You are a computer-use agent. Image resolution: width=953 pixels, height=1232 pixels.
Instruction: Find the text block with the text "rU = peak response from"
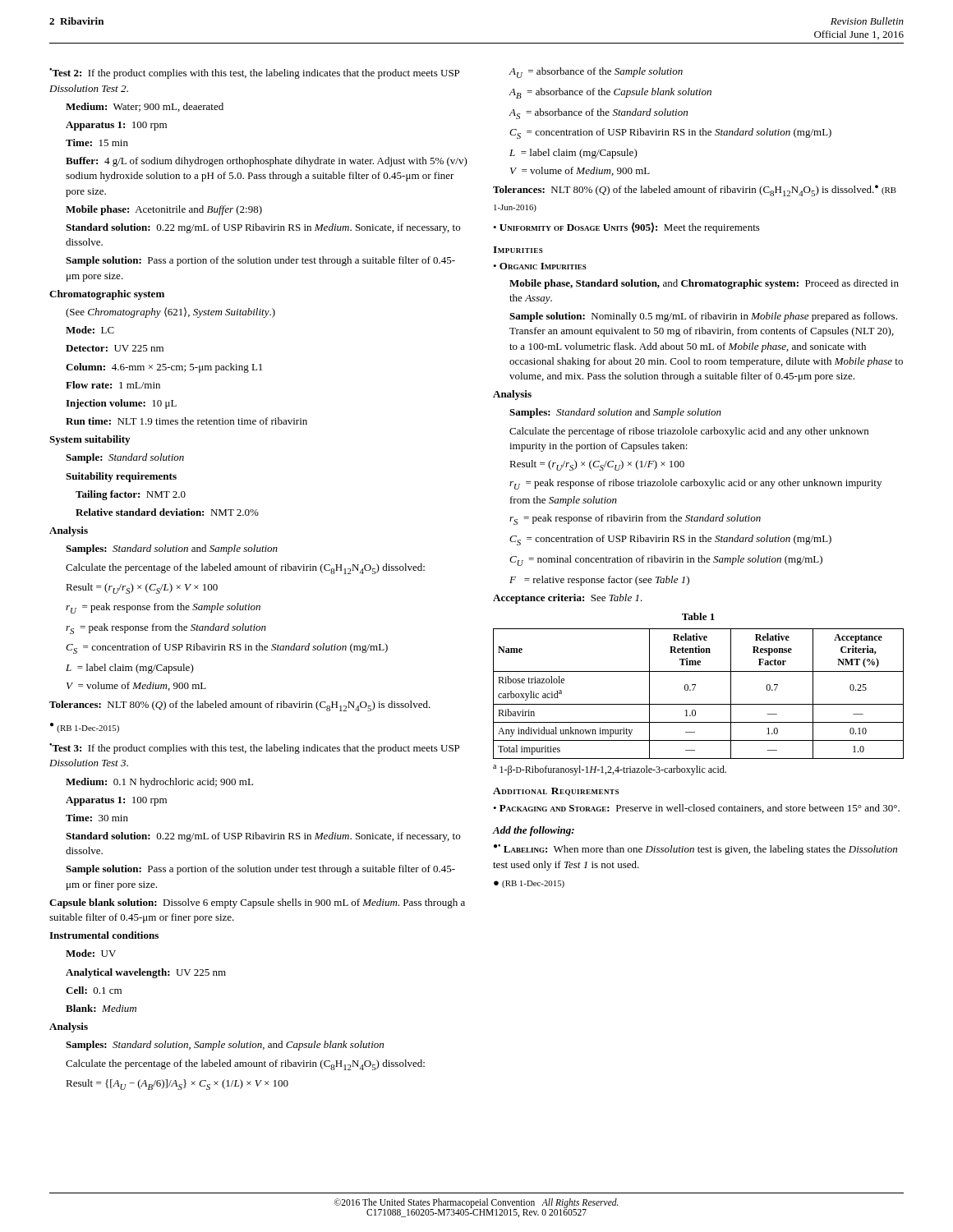pyautogui.click(x=259, y=657)
